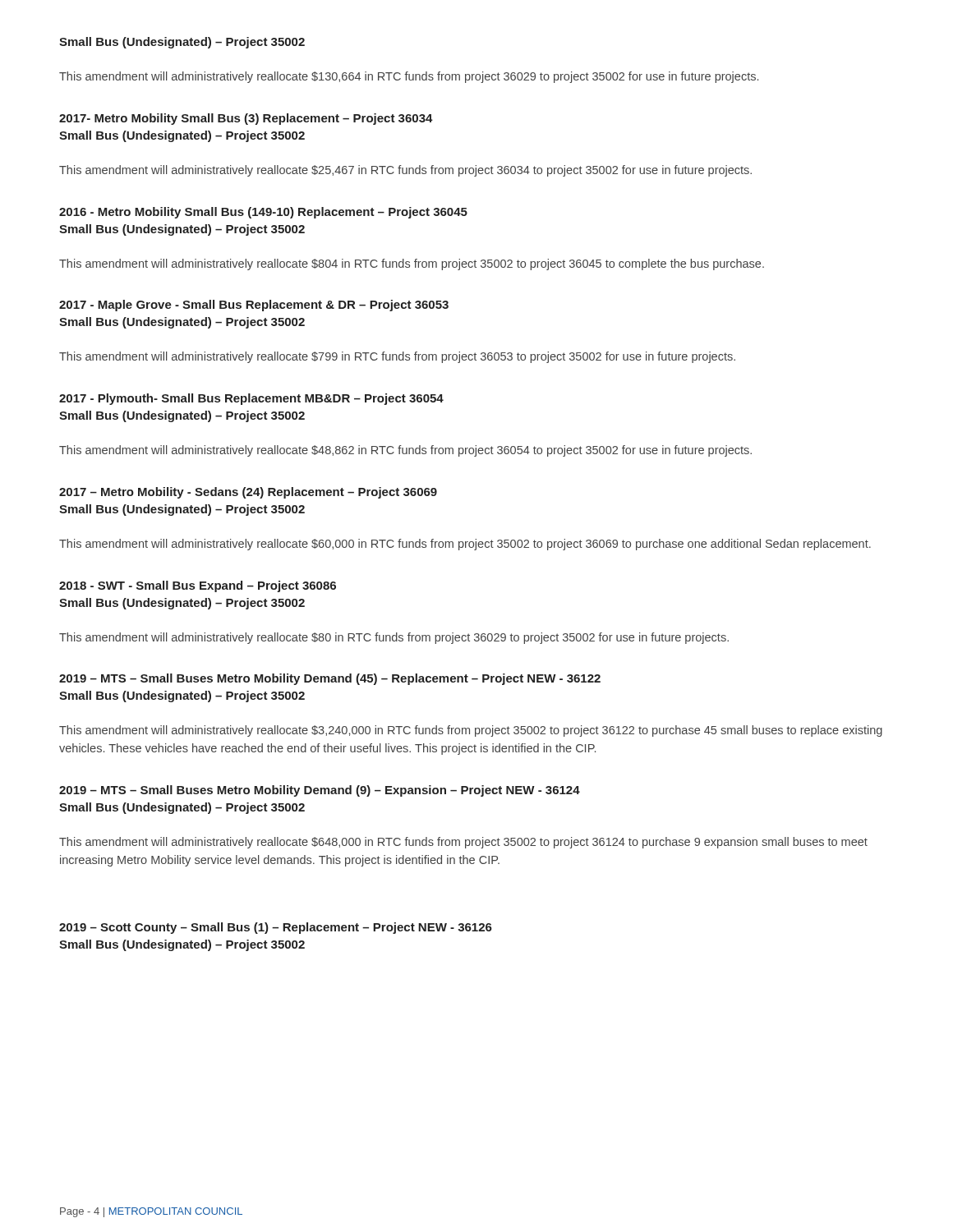This screenshot has width=953, height=1232.
Task: Find the text block that says "This amendment will administratively reallocate $60,000 in RTC"
Action: 476,544
